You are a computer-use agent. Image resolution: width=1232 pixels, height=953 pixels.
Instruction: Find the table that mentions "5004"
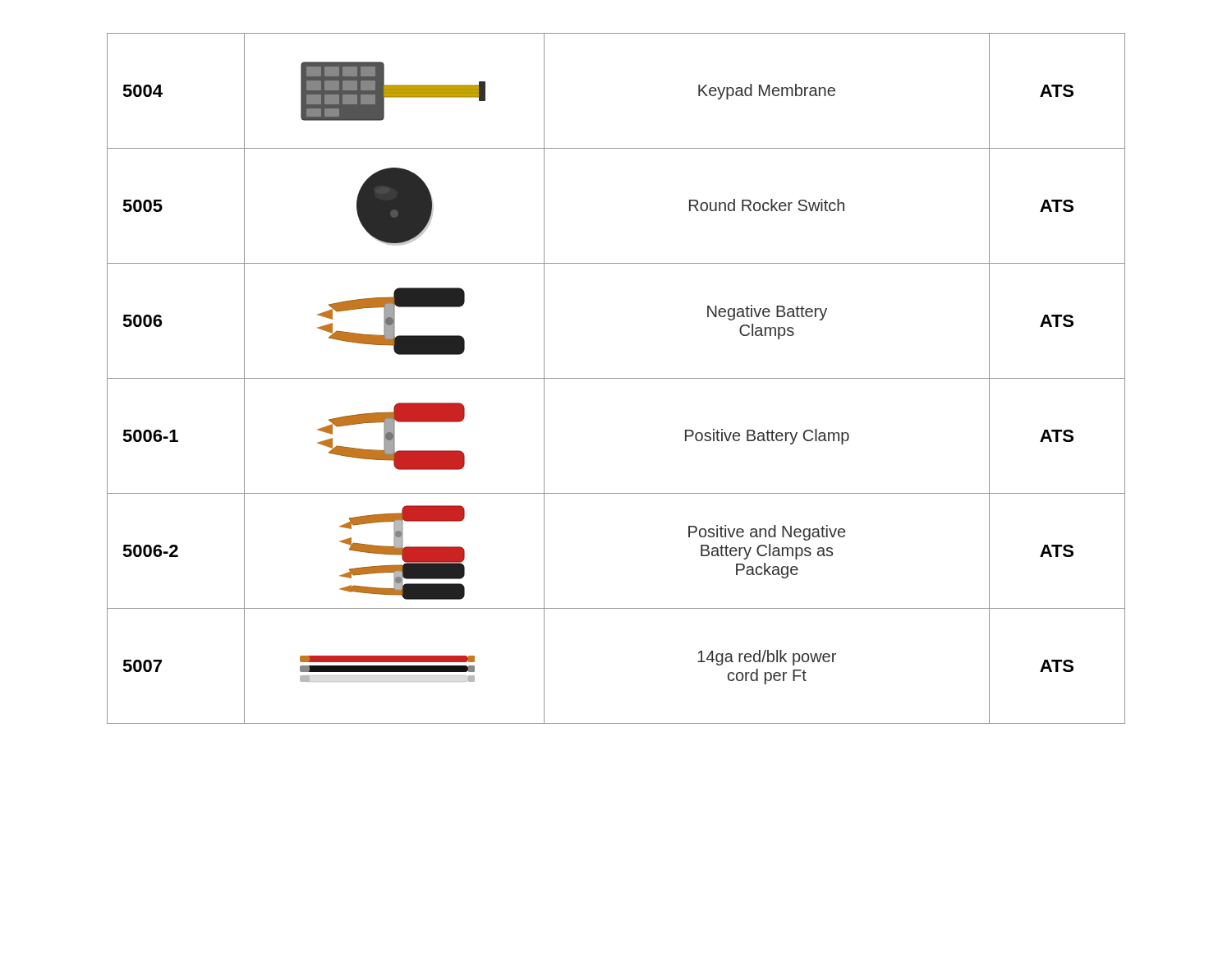[x=616, y=378]
